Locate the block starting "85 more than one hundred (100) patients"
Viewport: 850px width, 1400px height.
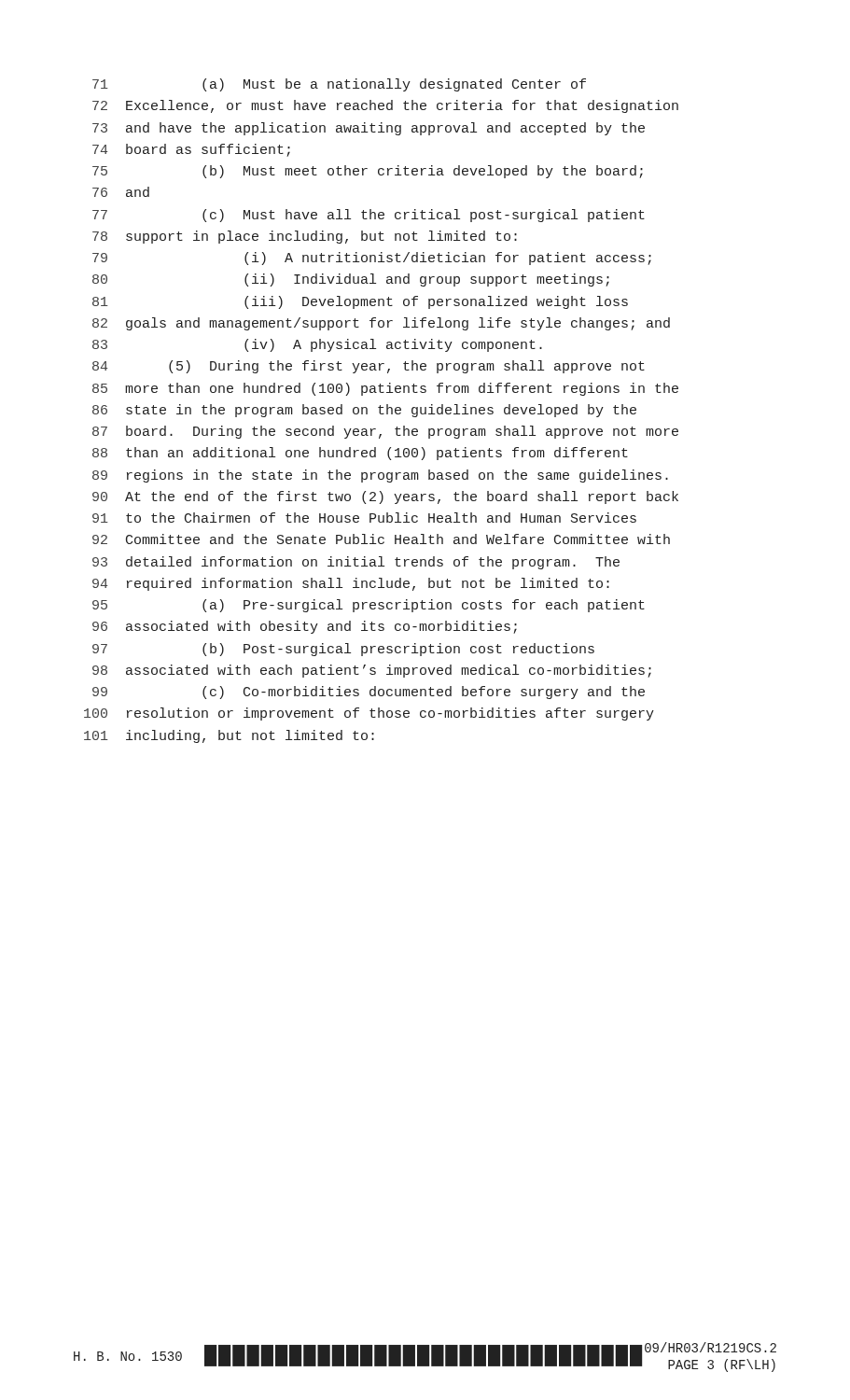point(376,389)
